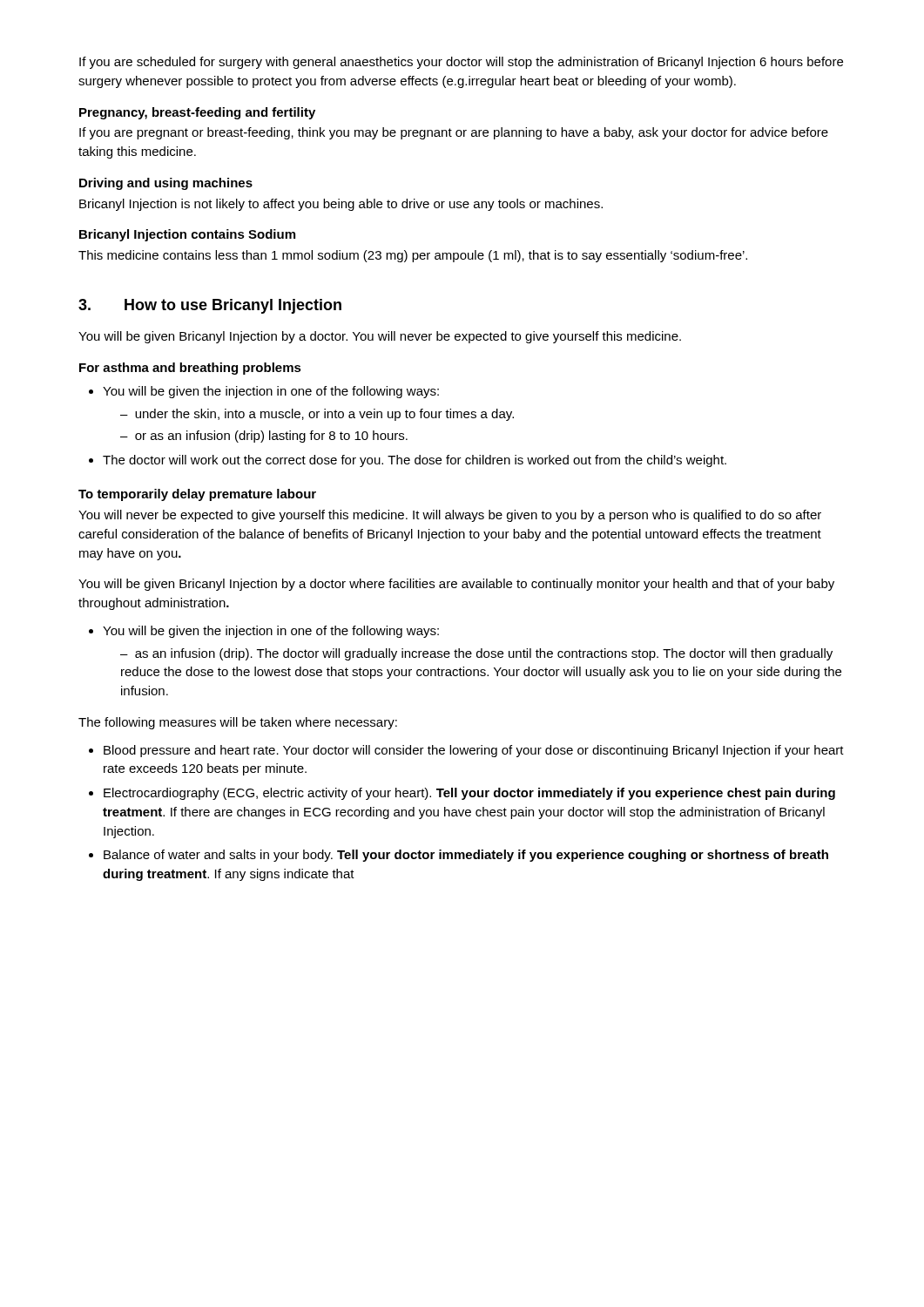Click the passage that begins "If you are scheduled"
Screen dimensions: 1307x924
tap(461, 71)
